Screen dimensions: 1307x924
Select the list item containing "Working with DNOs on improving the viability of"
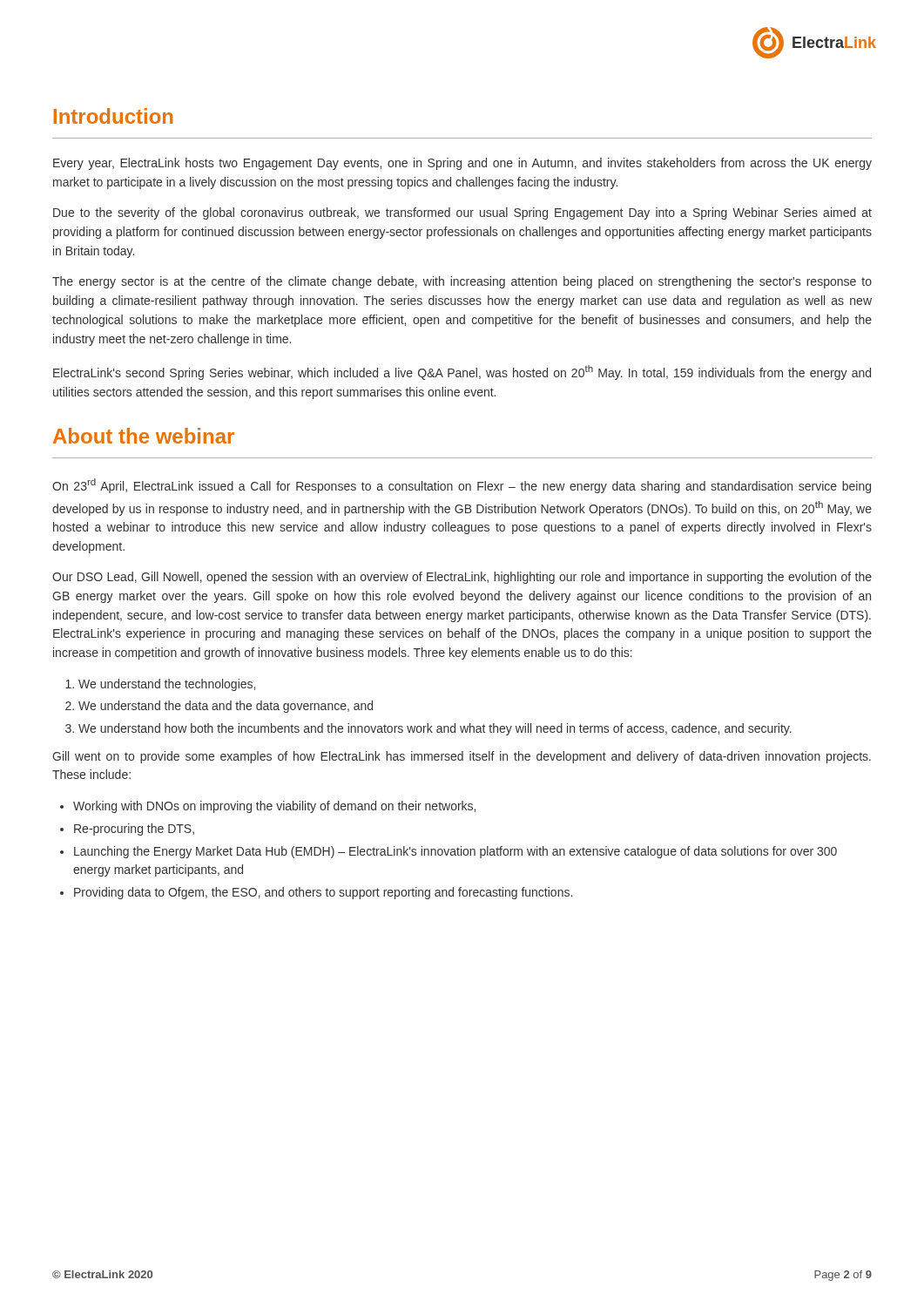[275, 806]
